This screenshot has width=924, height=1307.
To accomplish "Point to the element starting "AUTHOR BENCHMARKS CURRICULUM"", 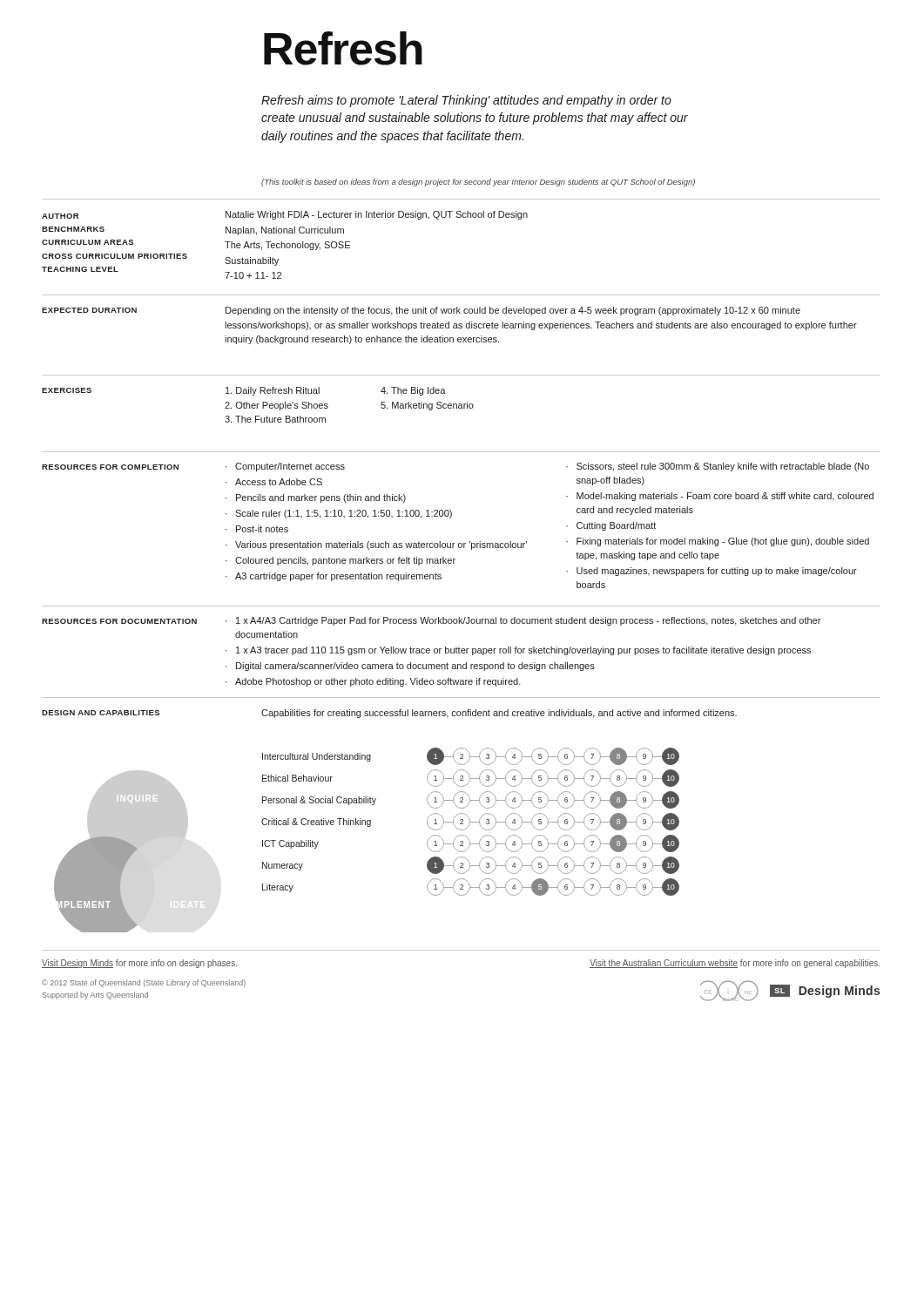I will click(x=115, y=242).
